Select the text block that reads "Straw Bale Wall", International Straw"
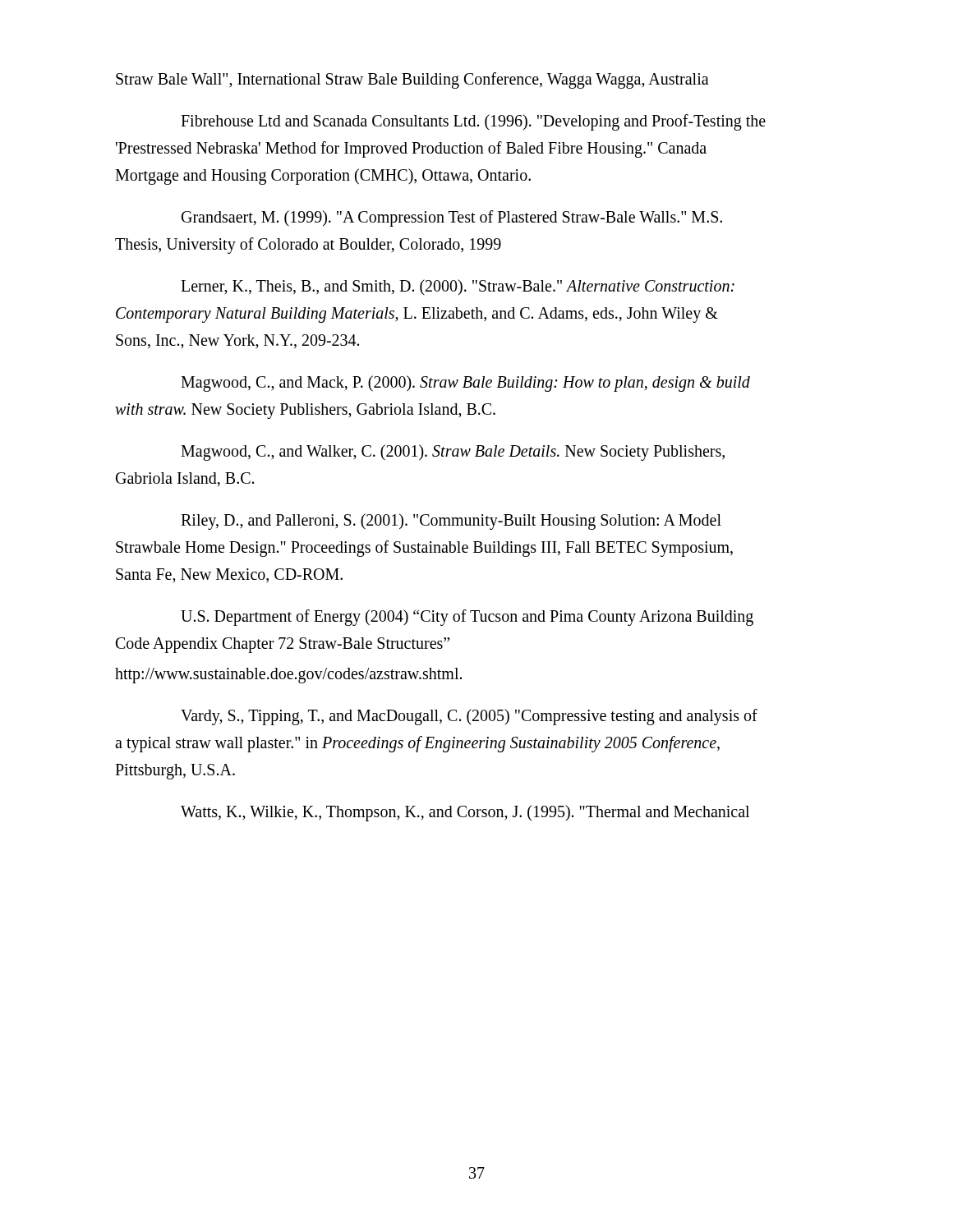Image resolution: width=953 pixels, height=1232 pixels. [412, 79]
